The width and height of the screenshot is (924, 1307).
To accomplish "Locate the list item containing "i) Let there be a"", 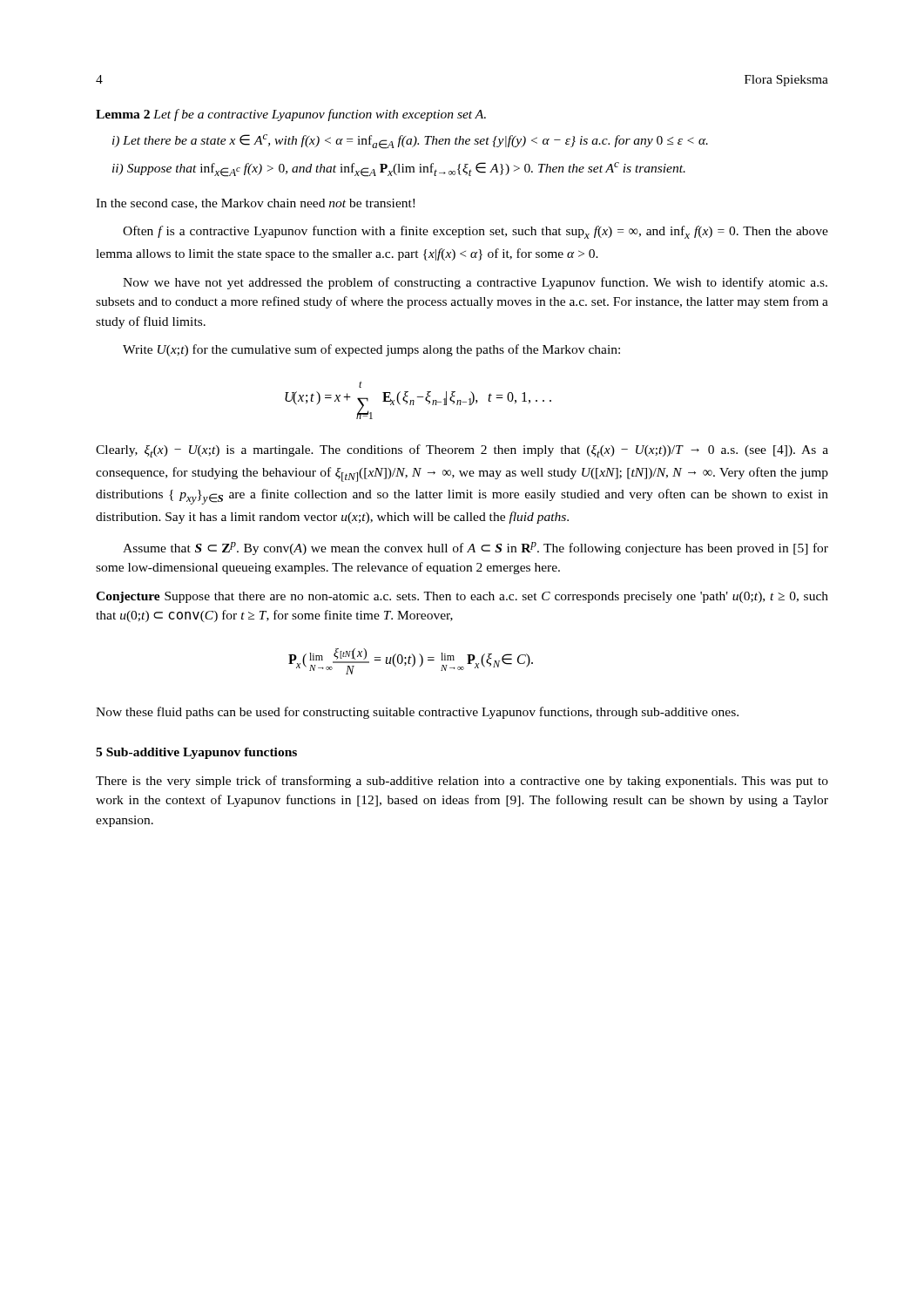I will 410,140.
